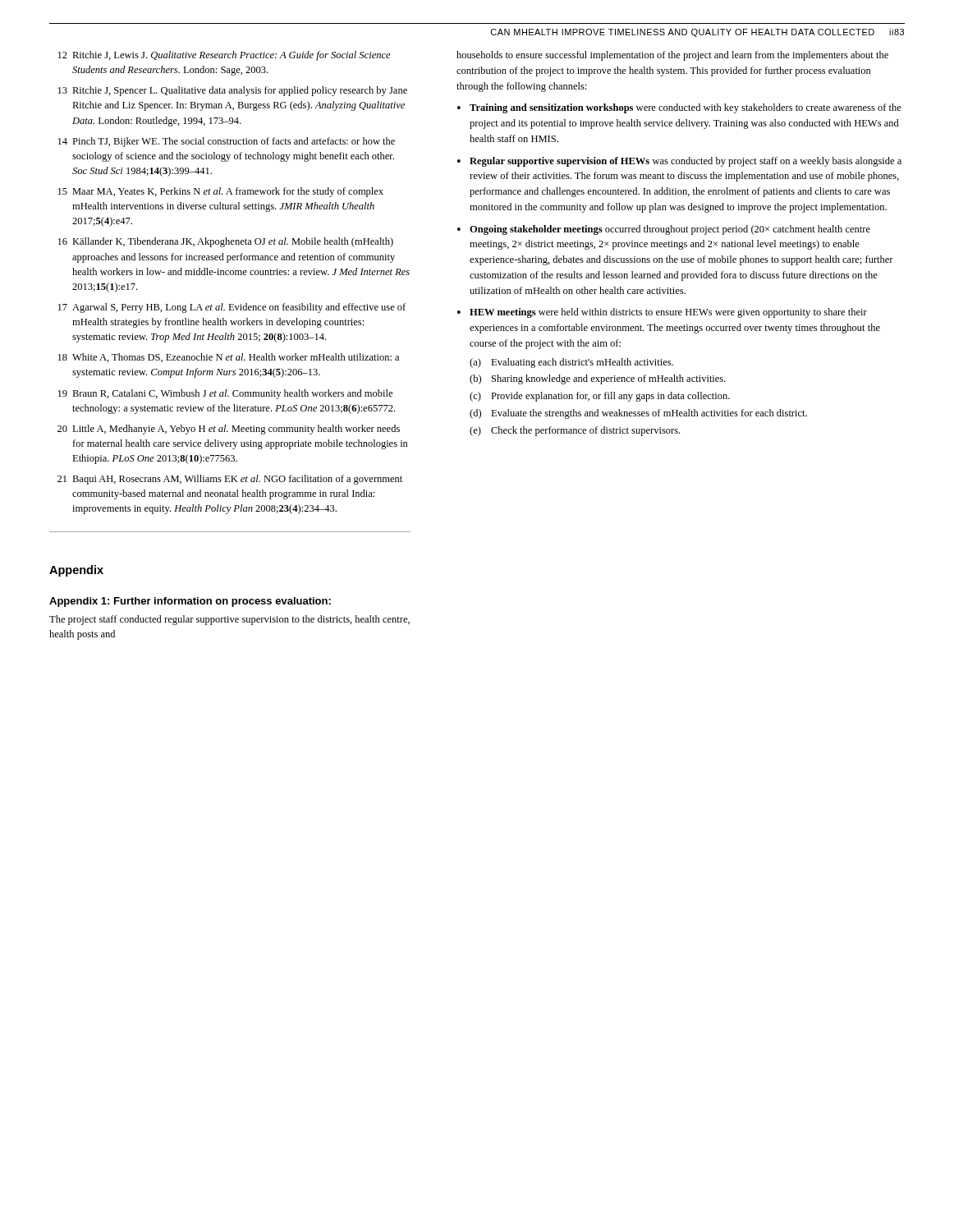This screenshot has width=954, height=1232.
Task: Click on the list item that says "21 Baqui AH, Rosecrans AM,"
Action: 230,494
